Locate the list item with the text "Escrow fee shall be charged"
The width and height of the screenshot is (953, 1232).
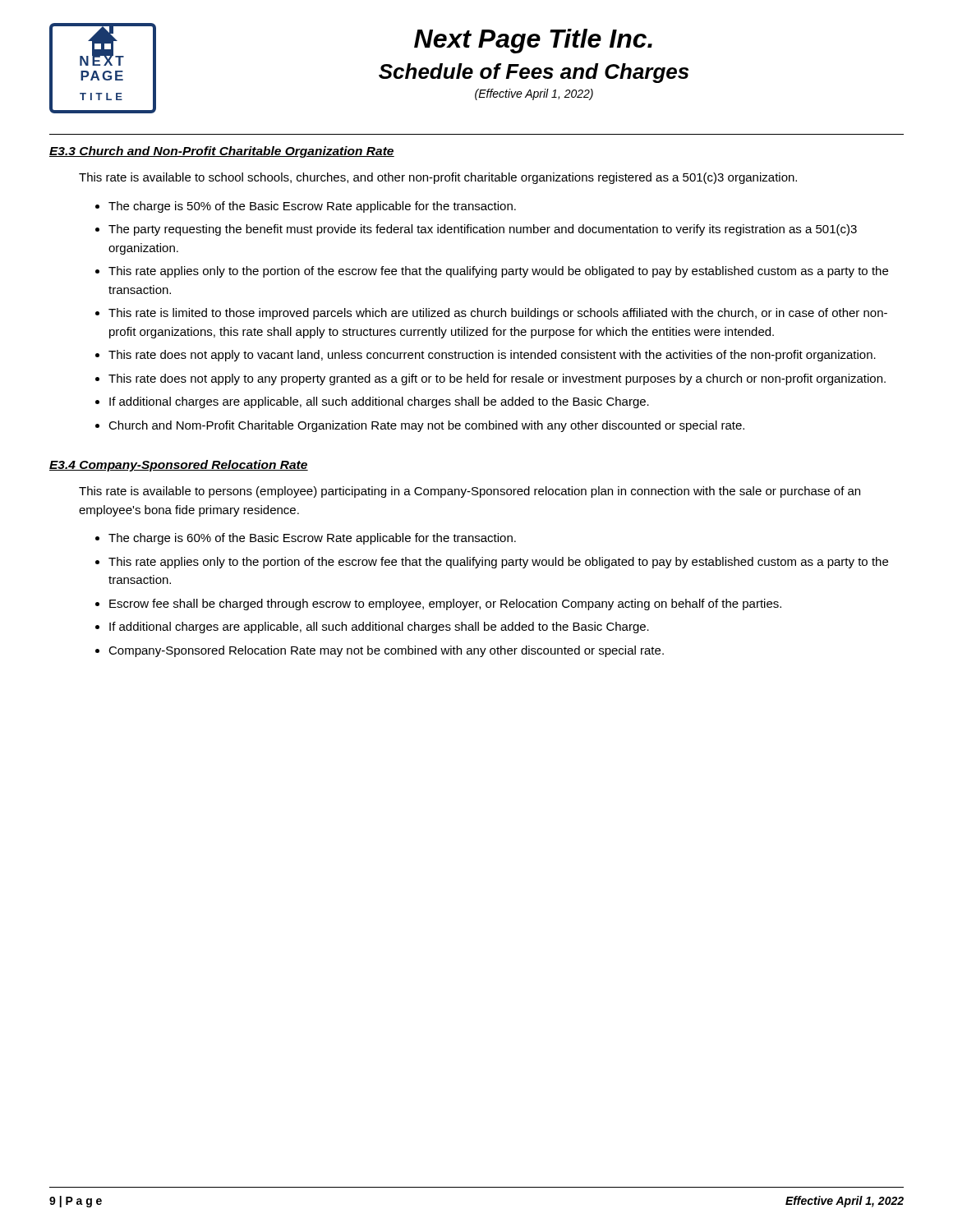pos(445,603)
